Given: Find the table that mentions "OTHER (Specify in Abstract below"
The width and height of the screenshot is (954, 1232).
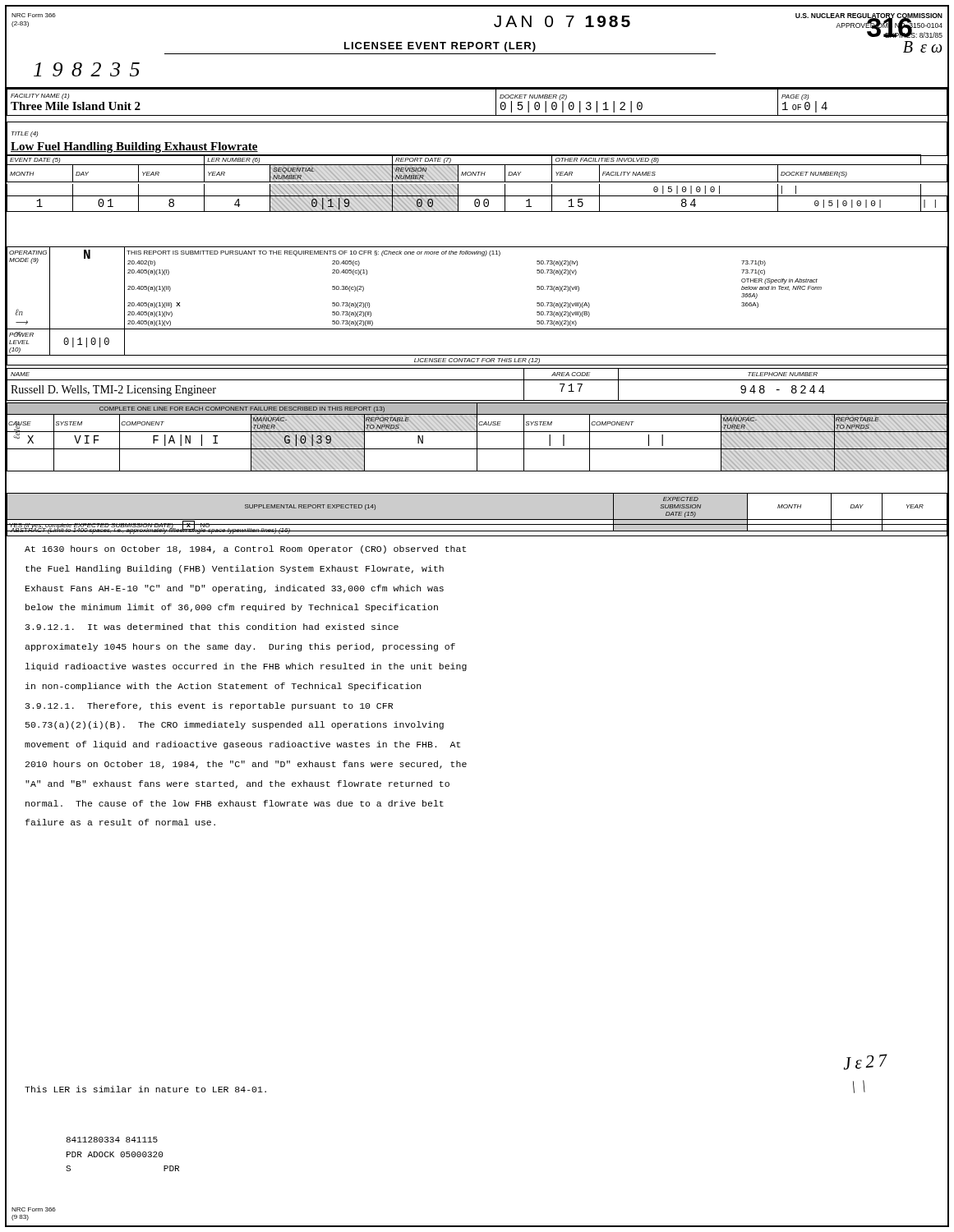Looking at the screenshot, I should pyautogui.click(x=477, y=301).
